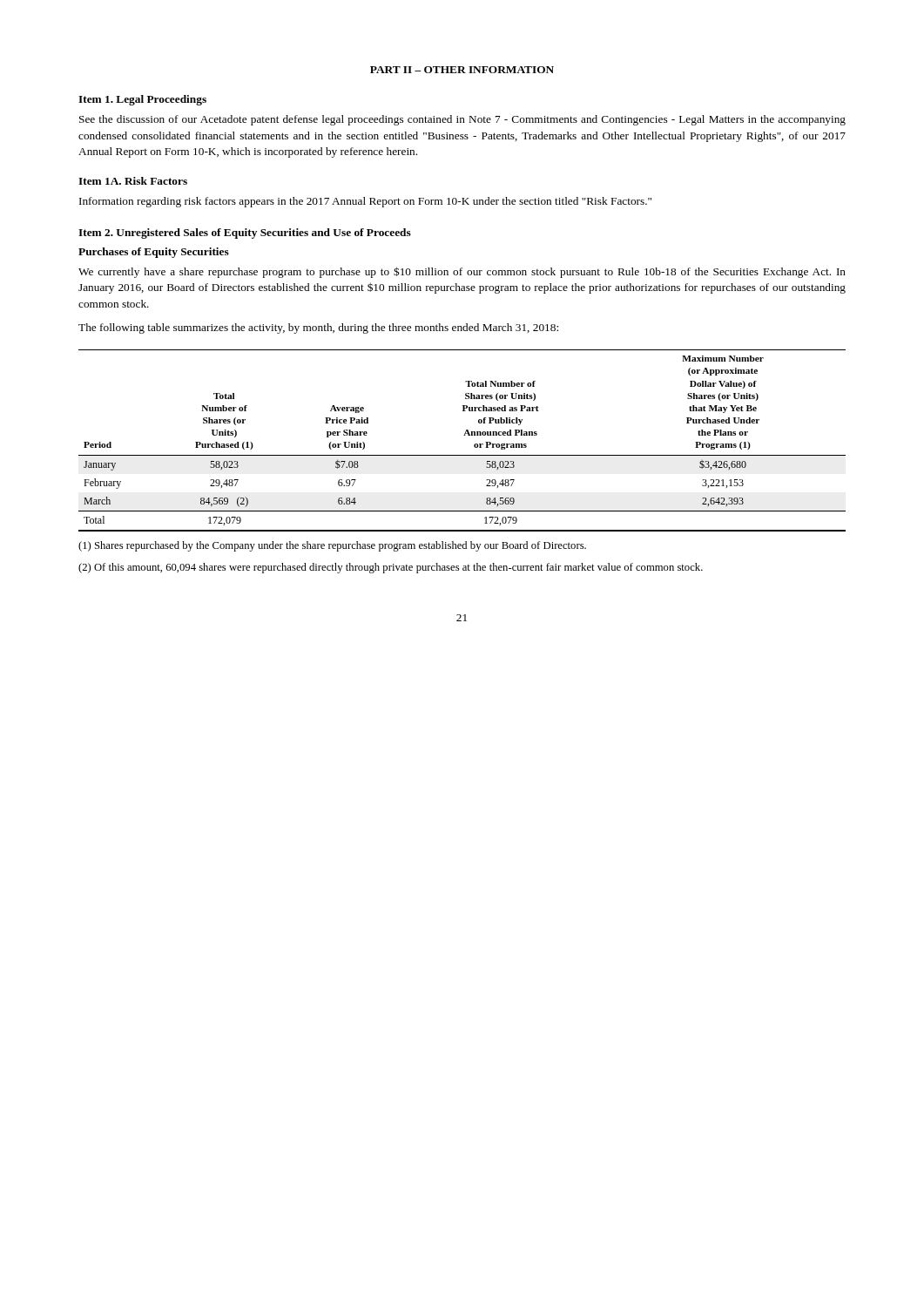This screenshot has width=924, height=1307.
Task: Locate the table with the text "Maximum Number (or Approximate"
Action: tap(462, 440)
